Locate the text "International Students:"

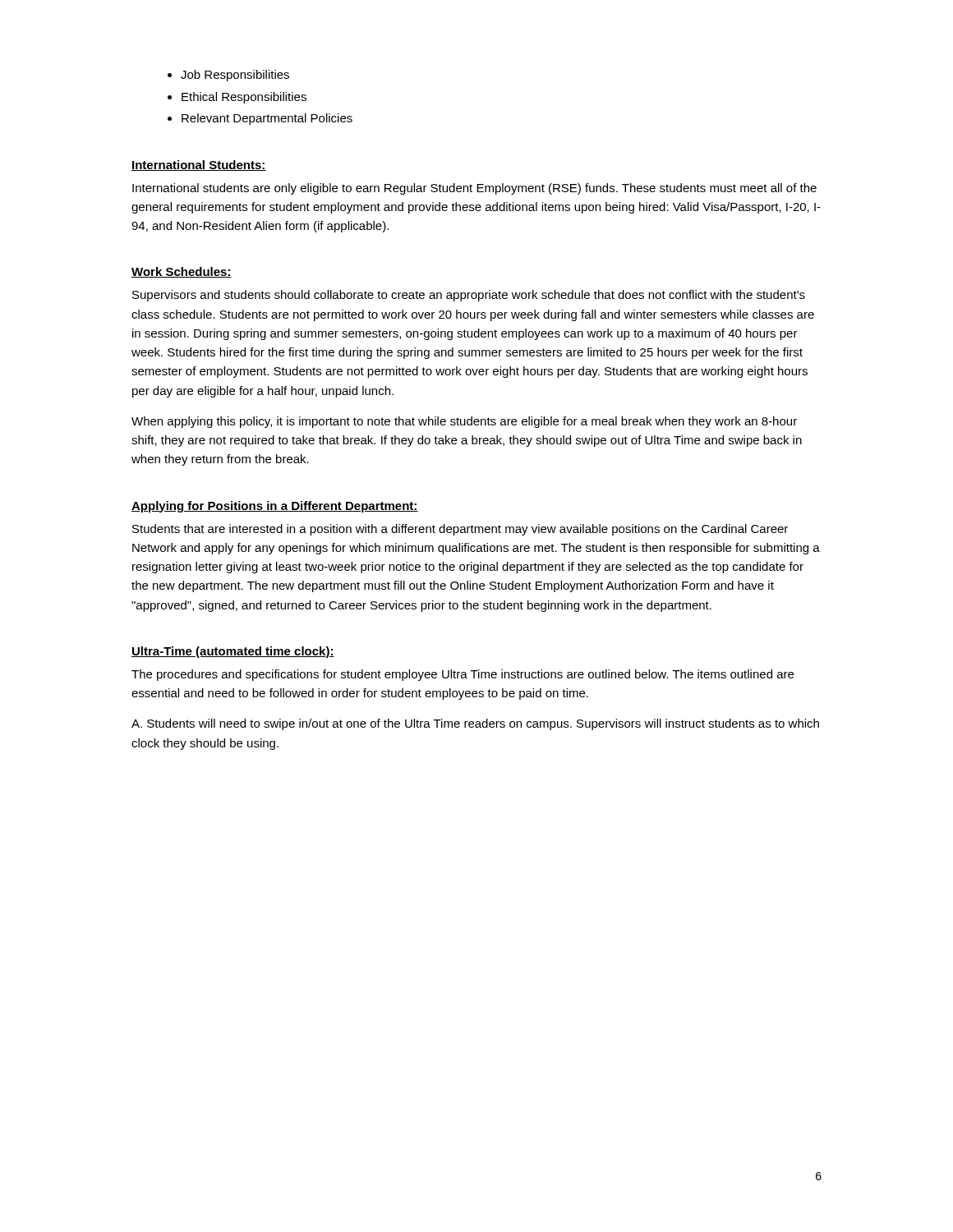pos(199,164)
